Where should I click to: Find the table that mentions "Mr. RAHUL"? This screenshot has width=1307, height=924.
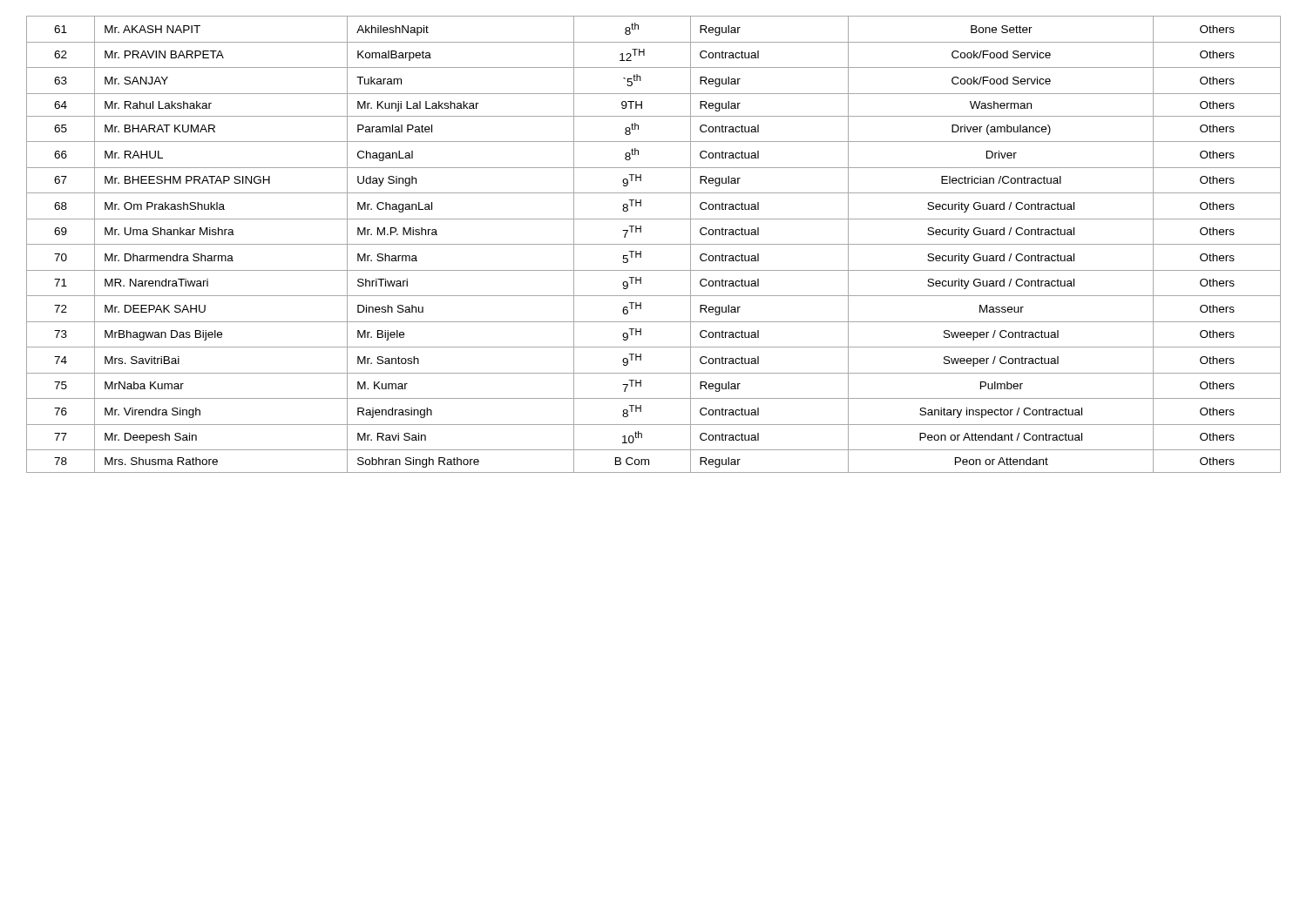coord(654,244)
